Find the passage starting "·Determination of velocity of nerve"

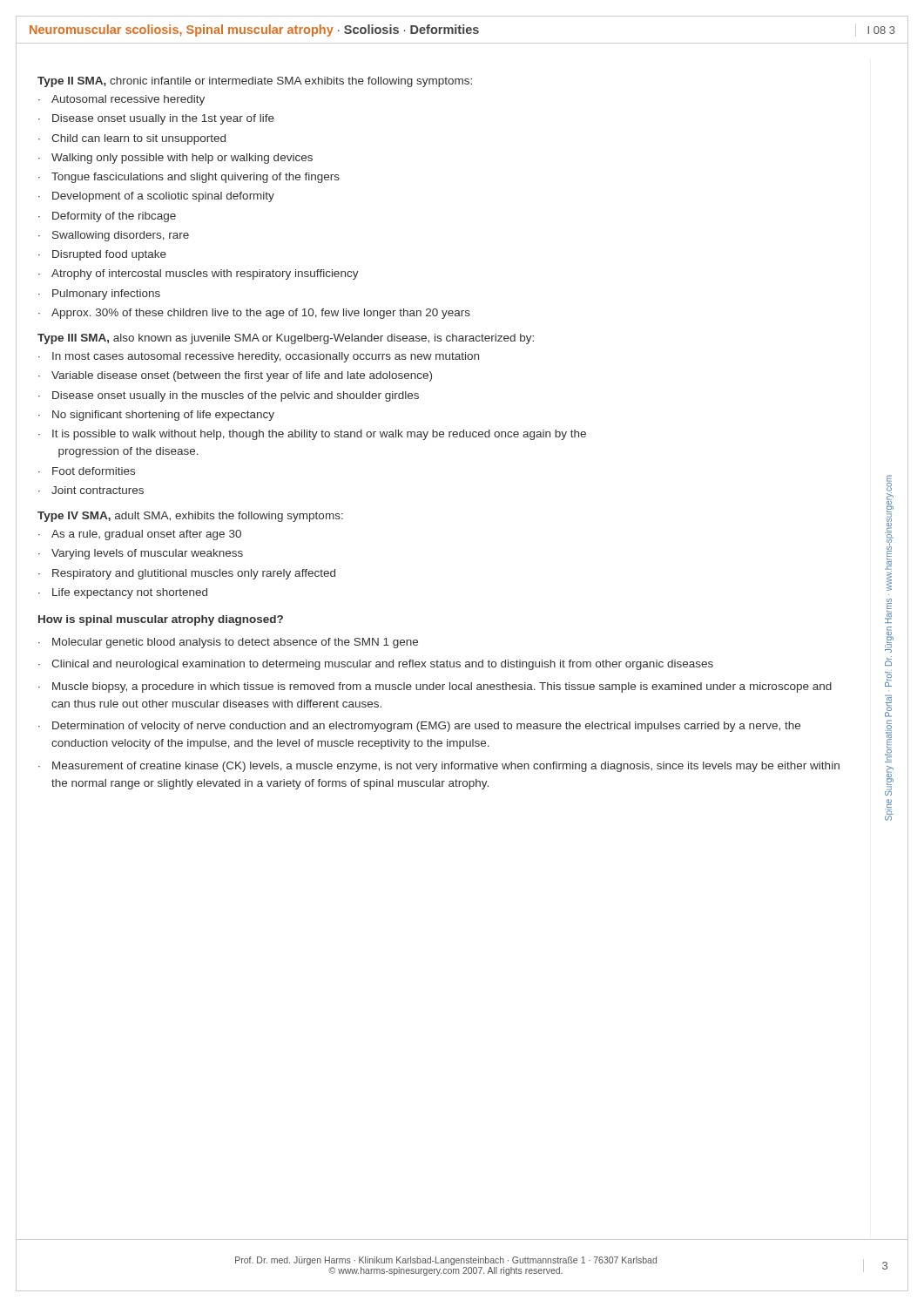point(440,735)
